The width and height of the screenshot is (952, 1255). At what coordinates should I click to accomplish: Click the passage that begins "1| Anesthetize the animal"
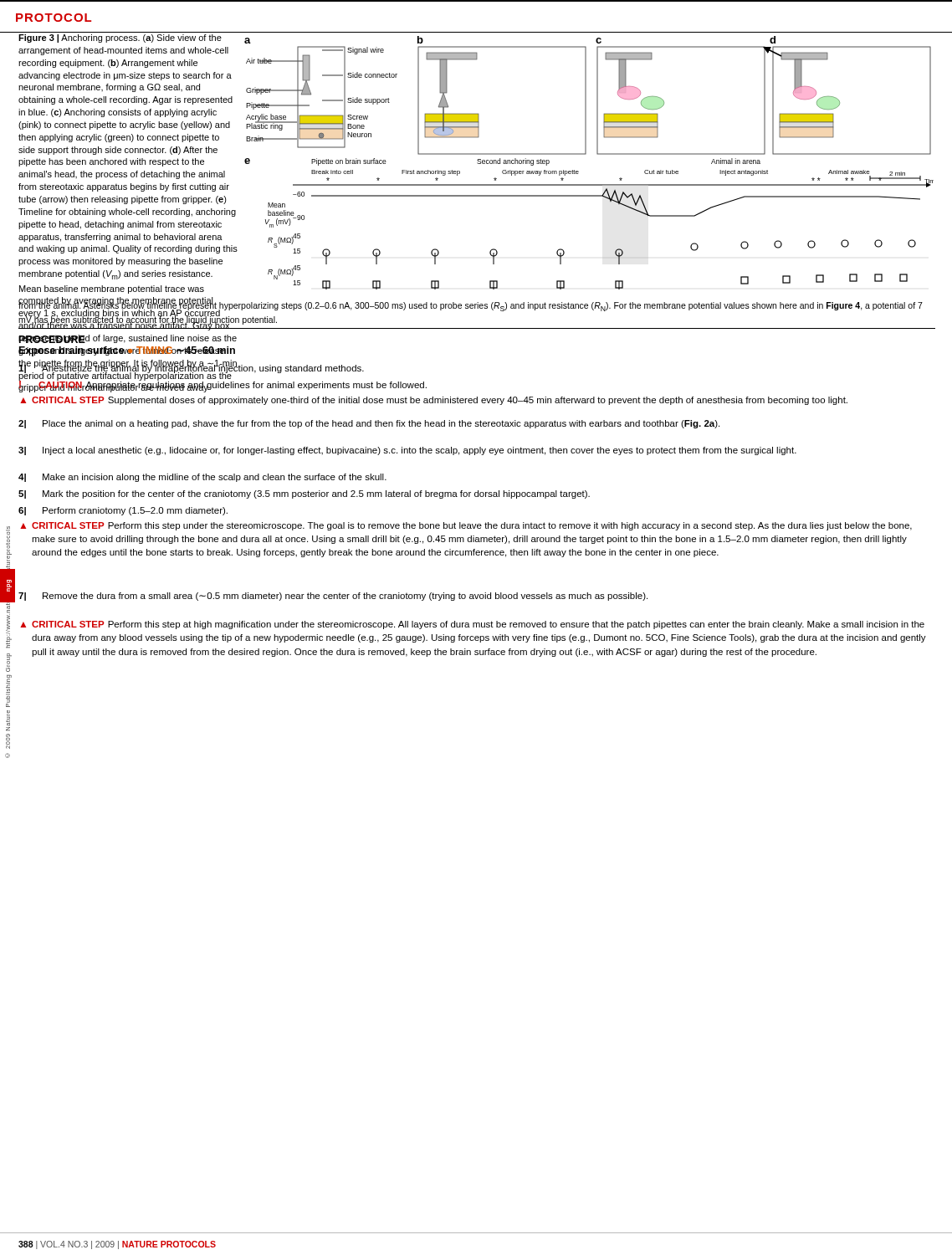click(191, 369)
